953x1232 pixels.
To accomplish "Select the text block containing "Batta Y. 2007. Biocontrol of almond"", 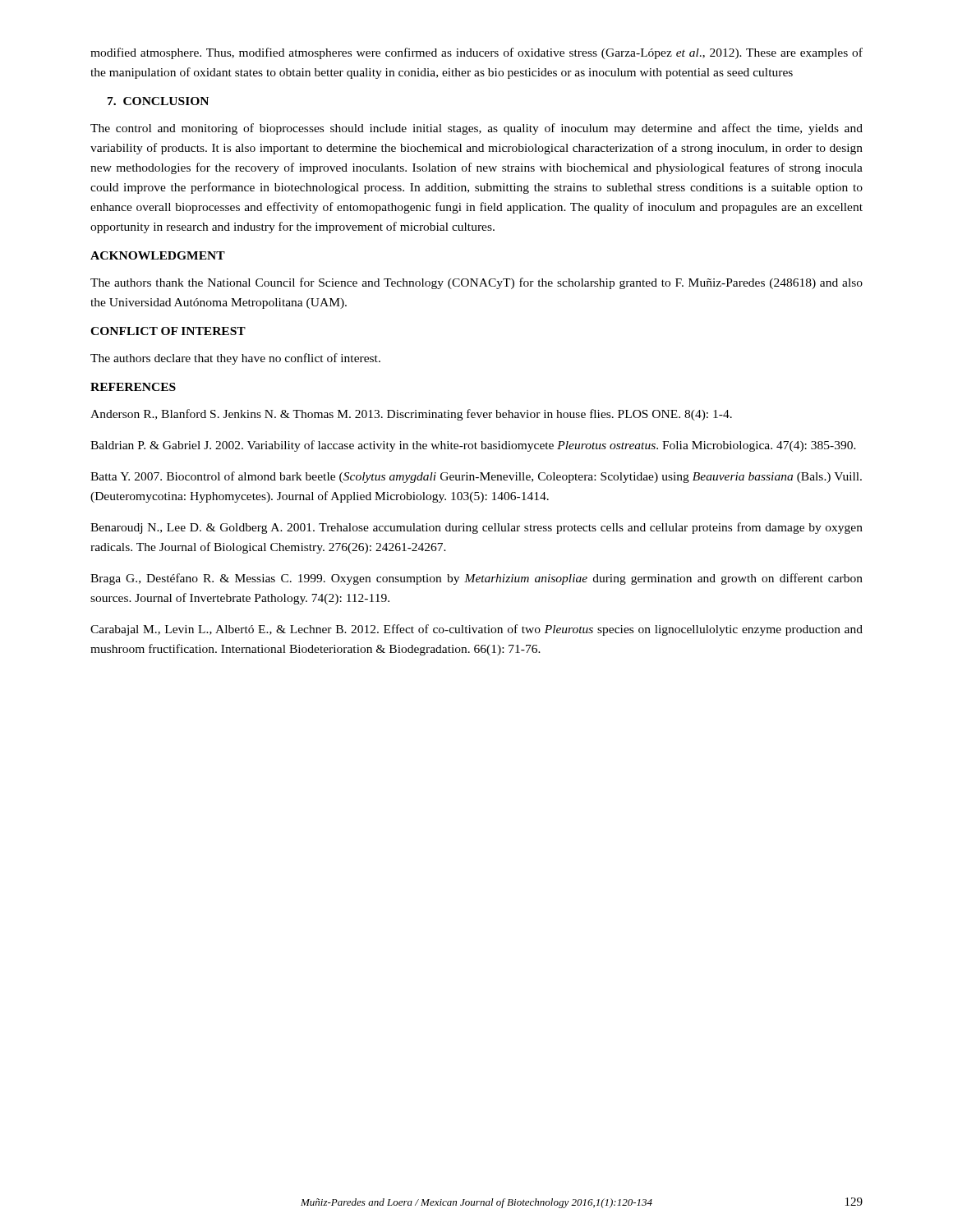I will pos(476,486).
